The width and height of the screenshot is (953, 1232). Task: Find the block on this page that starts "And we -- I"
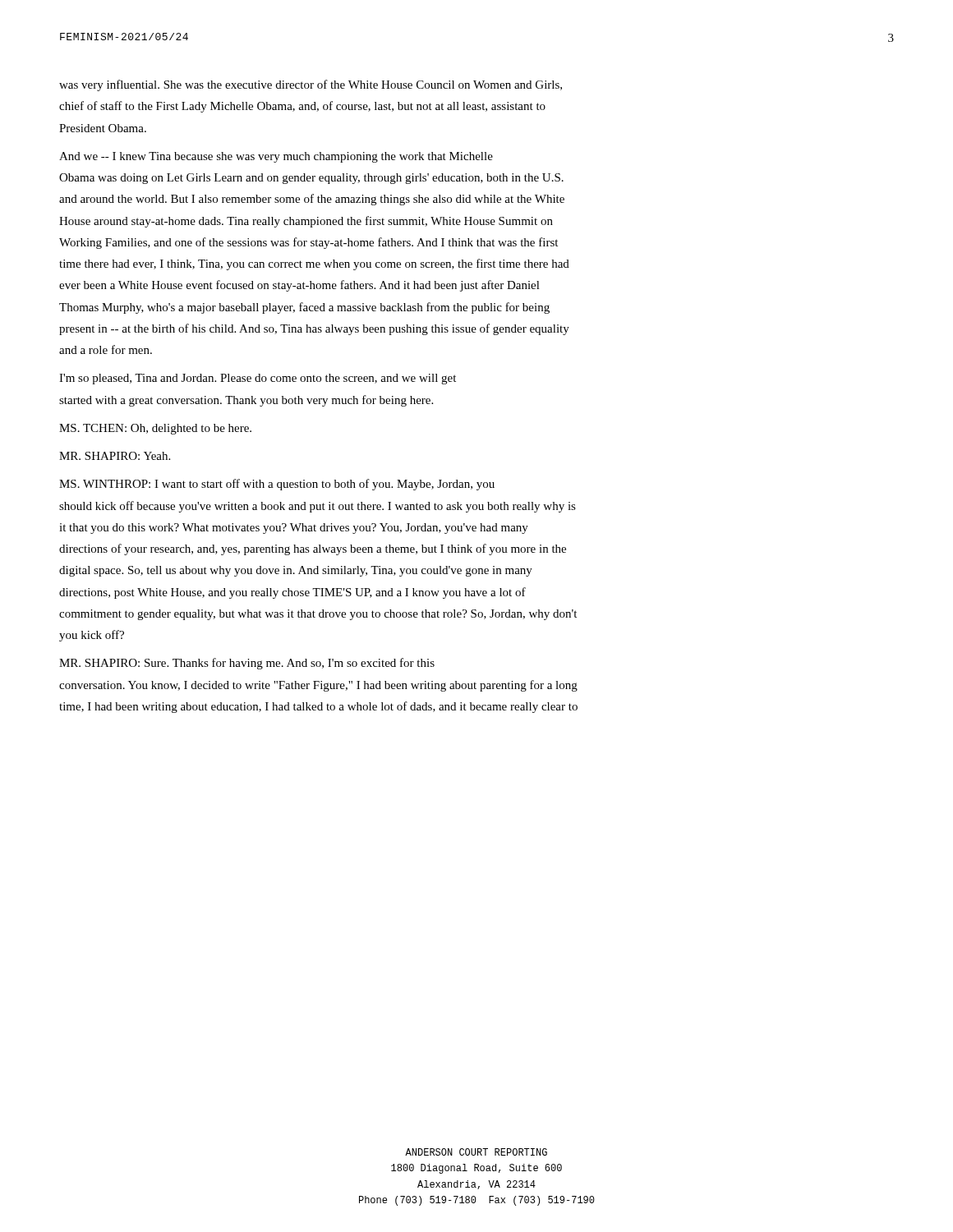pos(476,253)
